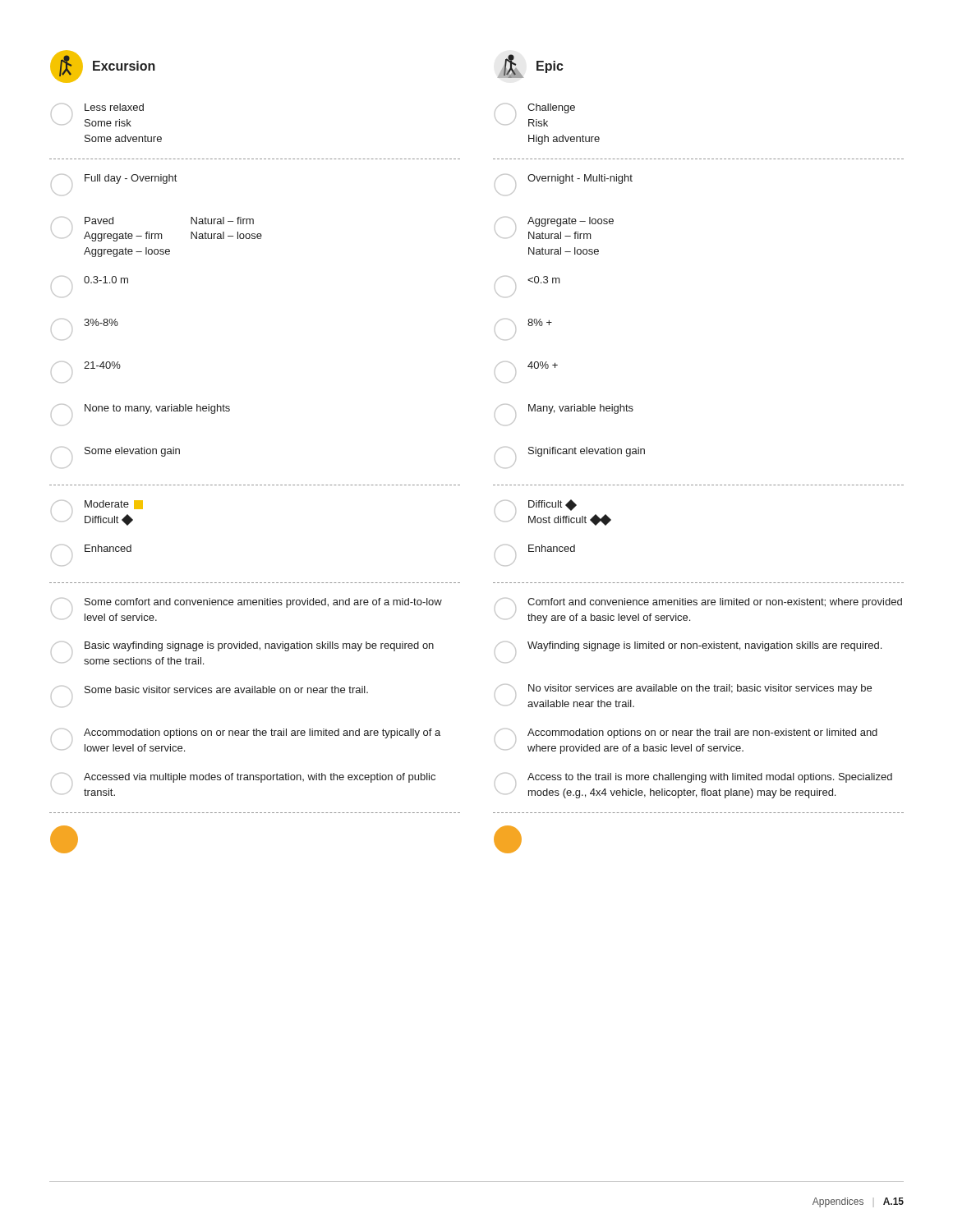953x1232 pixels.
Task: Find the element starting "Difficult Most difficult"
Action: [x=551, y=512]
